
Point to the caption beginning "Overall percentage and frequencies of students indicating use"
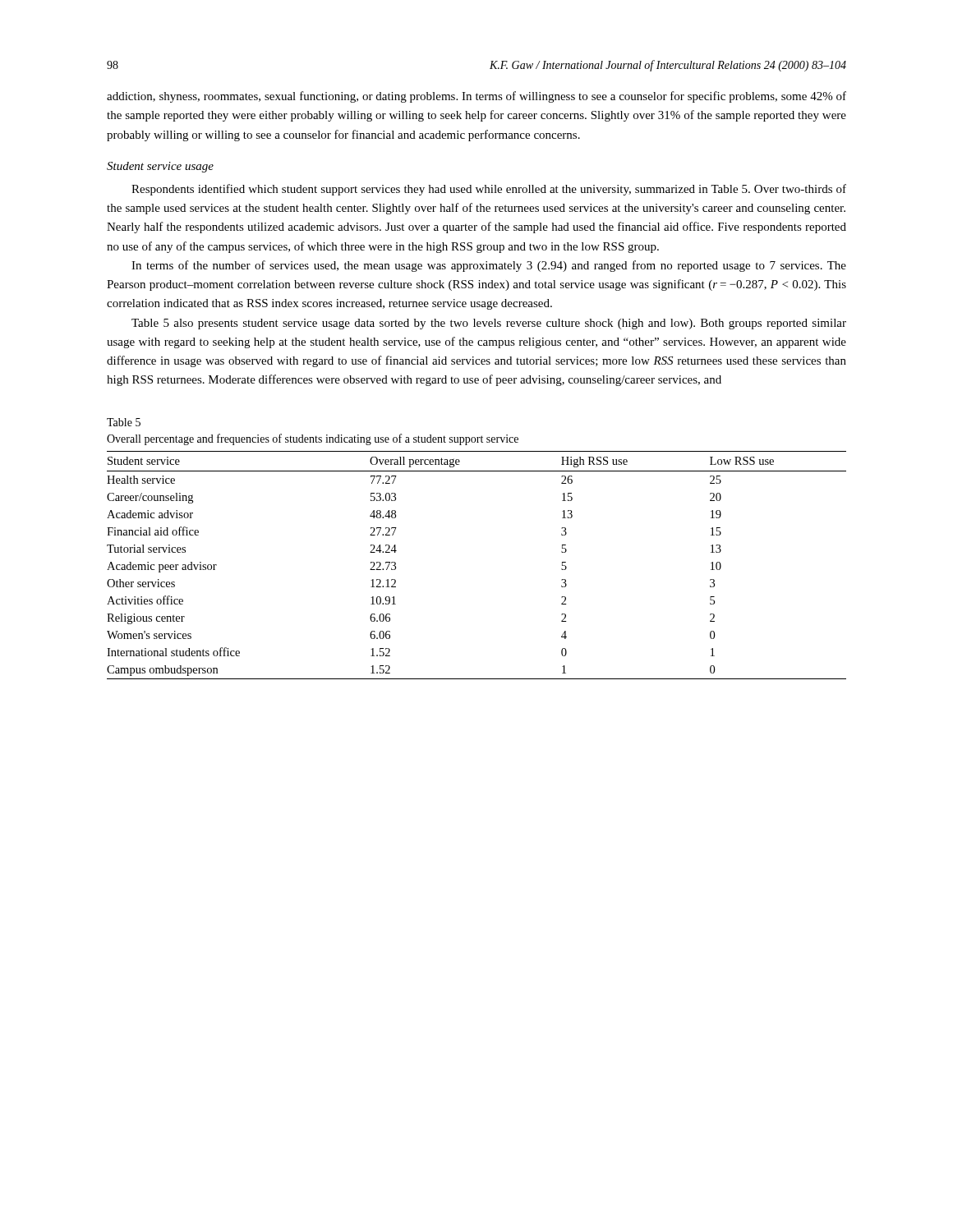pos(313,439)
